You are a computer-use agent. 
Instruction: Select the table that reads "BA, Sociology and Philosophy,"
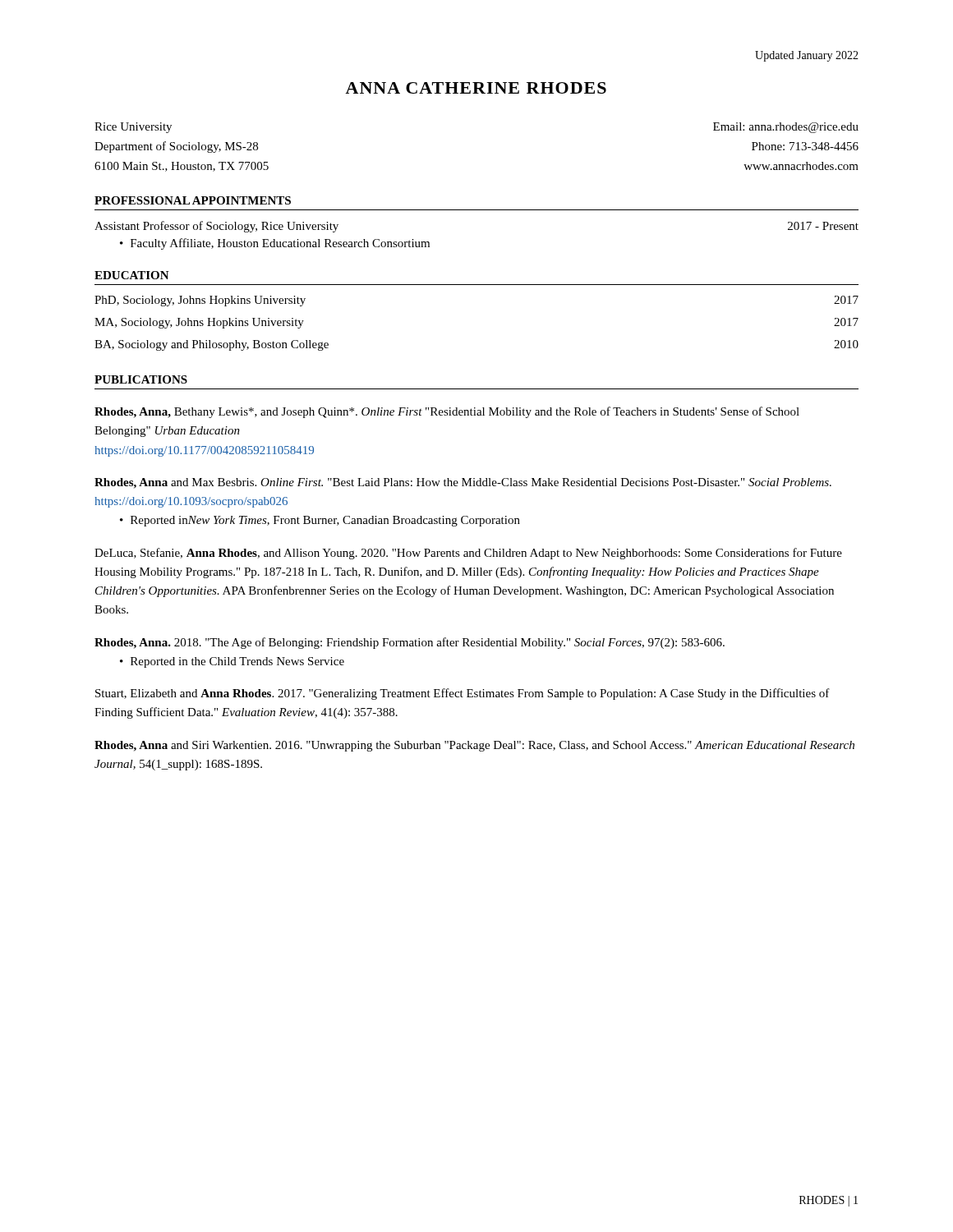tap(476, 322)
